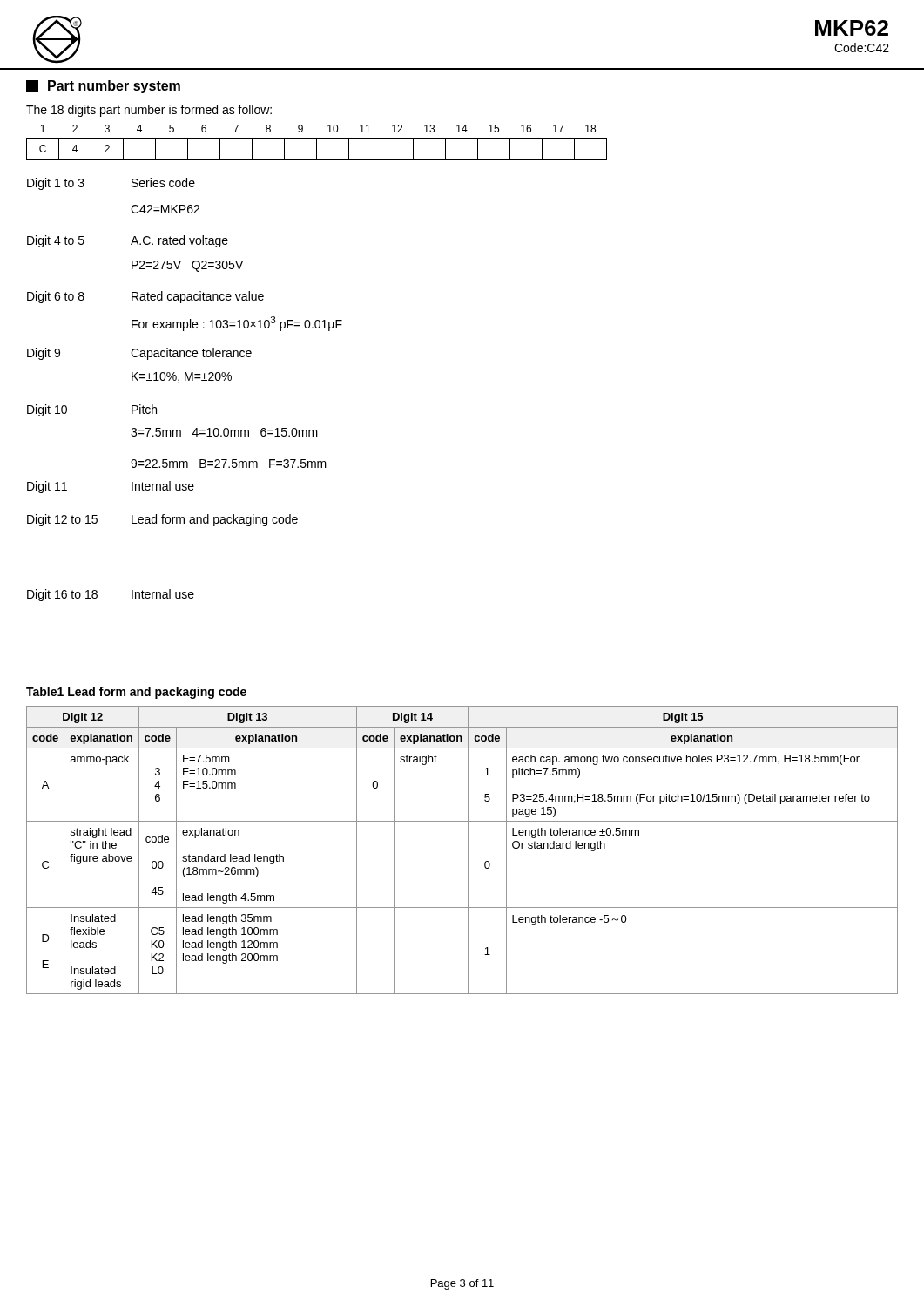This screenshot has height=1307, width=924.
Task: Point to "P2=275V Q2=305V"
Action: pos(135,265)
